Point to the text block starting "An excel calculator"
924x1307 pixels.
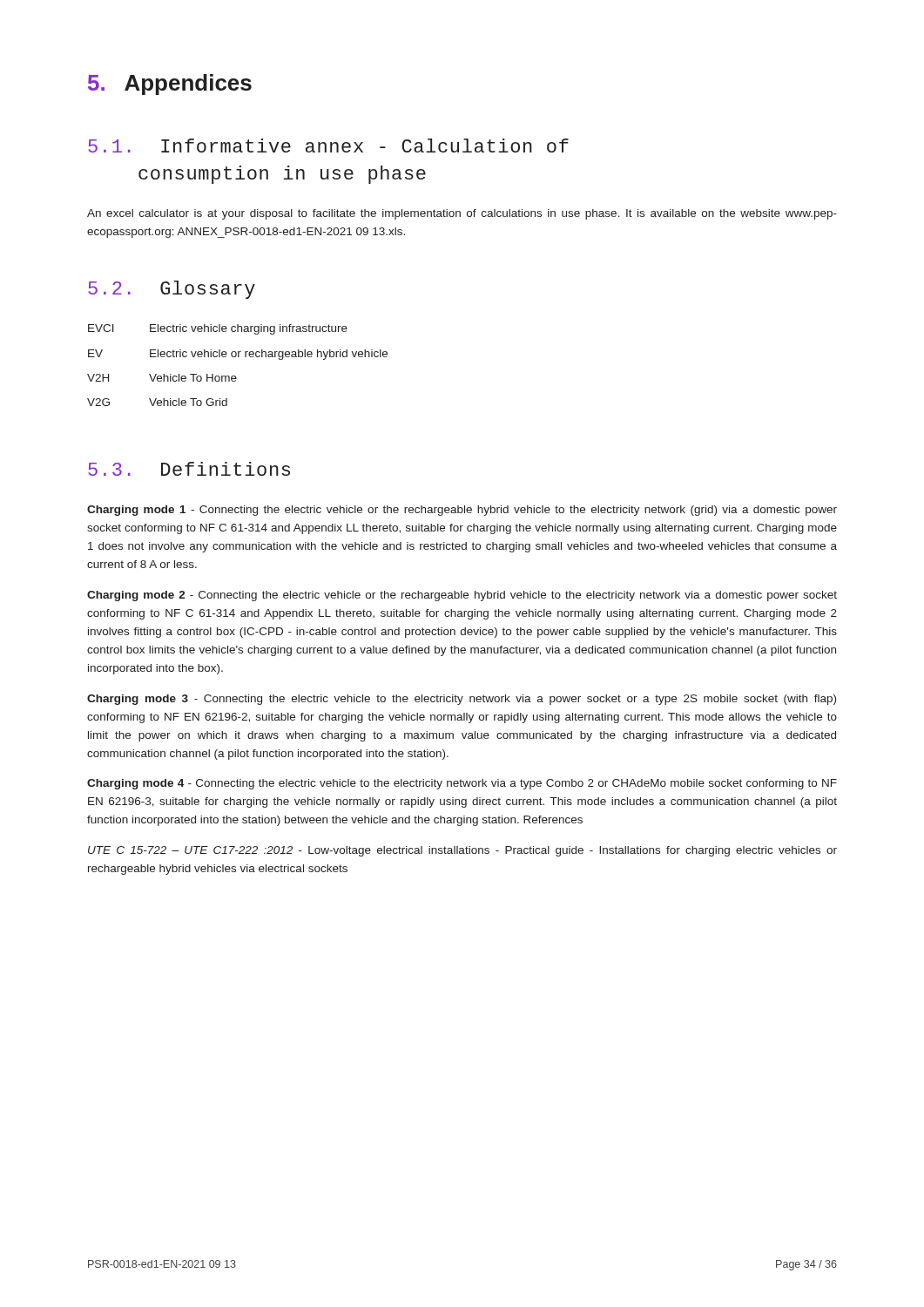(462, 223)
